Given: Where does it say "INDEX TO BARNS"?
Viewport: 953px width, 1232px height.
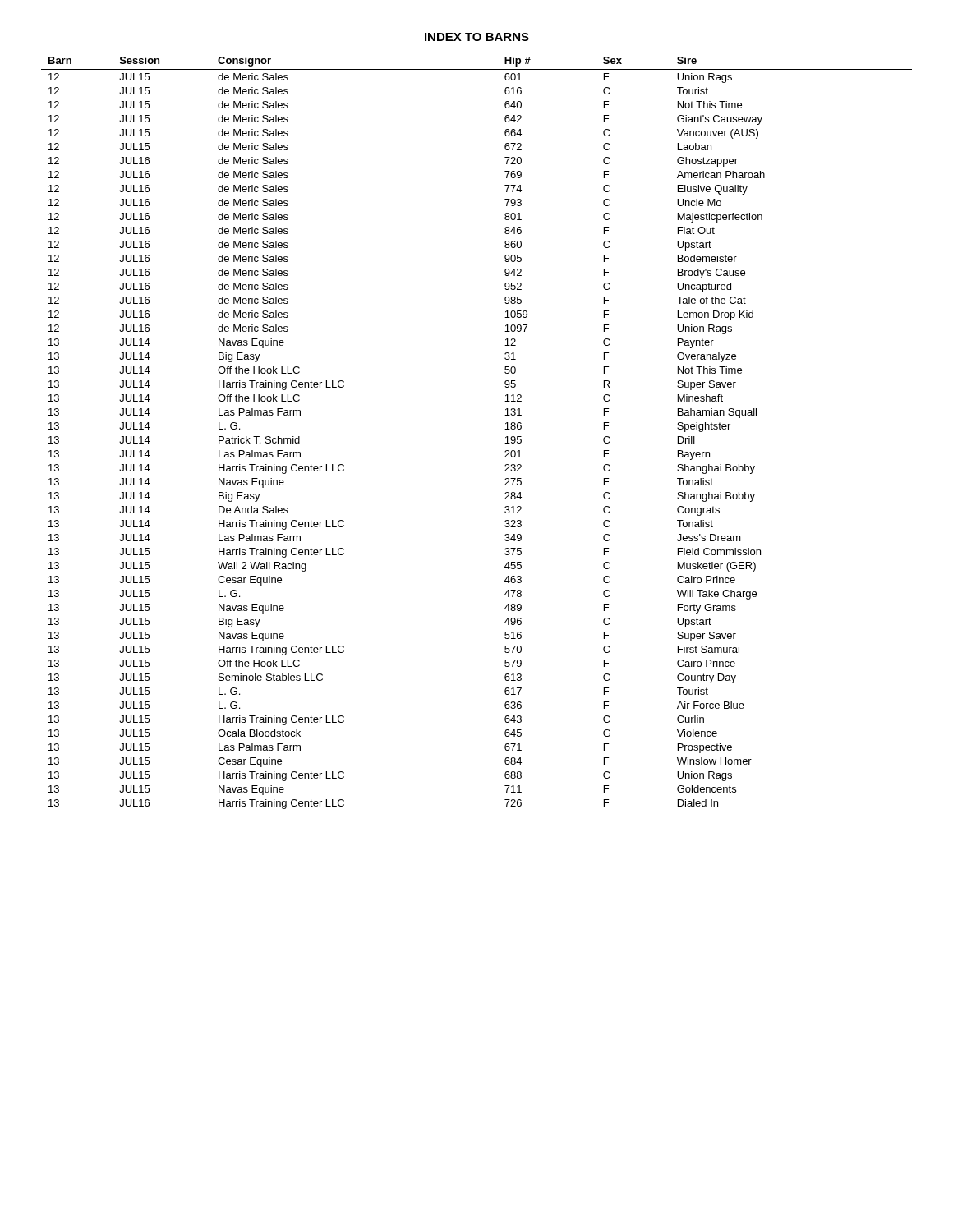Looking at the screenshot, I should [x=476, y=37].
